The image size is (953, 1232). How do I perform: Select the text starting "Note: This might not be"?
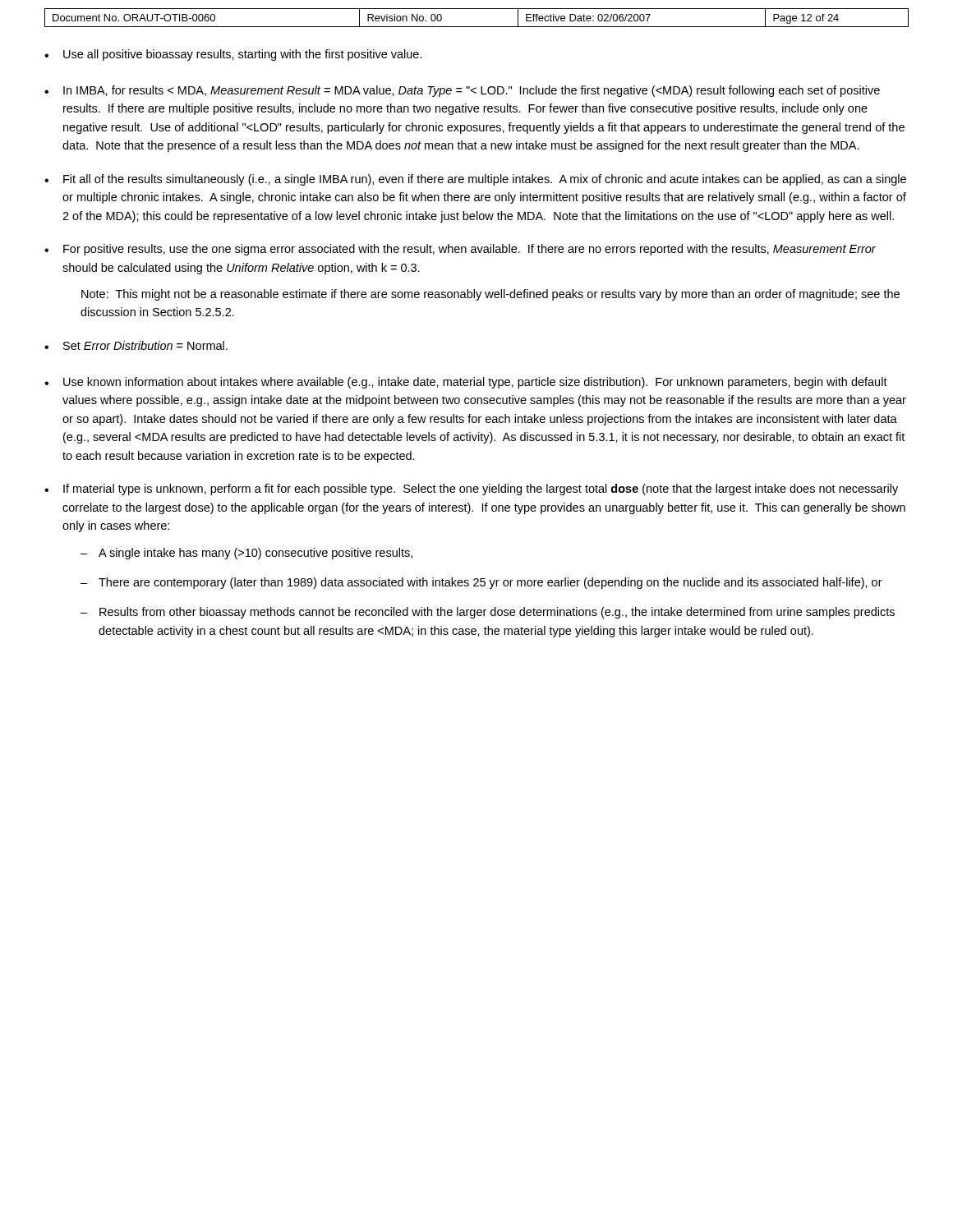click(x=490, y=303)
